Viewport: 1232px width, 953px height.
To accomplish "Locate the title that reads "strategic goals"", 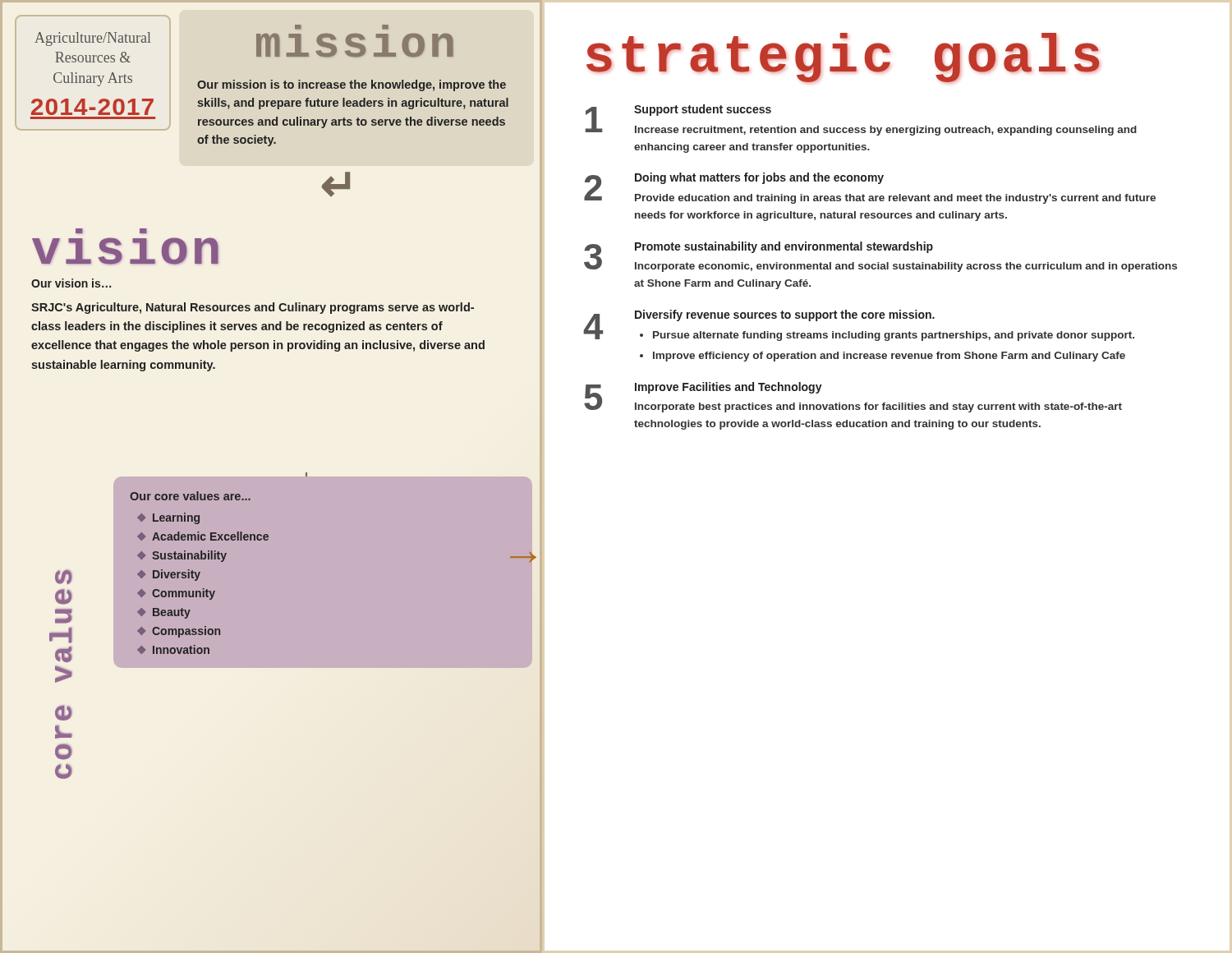I will [844, 58].
